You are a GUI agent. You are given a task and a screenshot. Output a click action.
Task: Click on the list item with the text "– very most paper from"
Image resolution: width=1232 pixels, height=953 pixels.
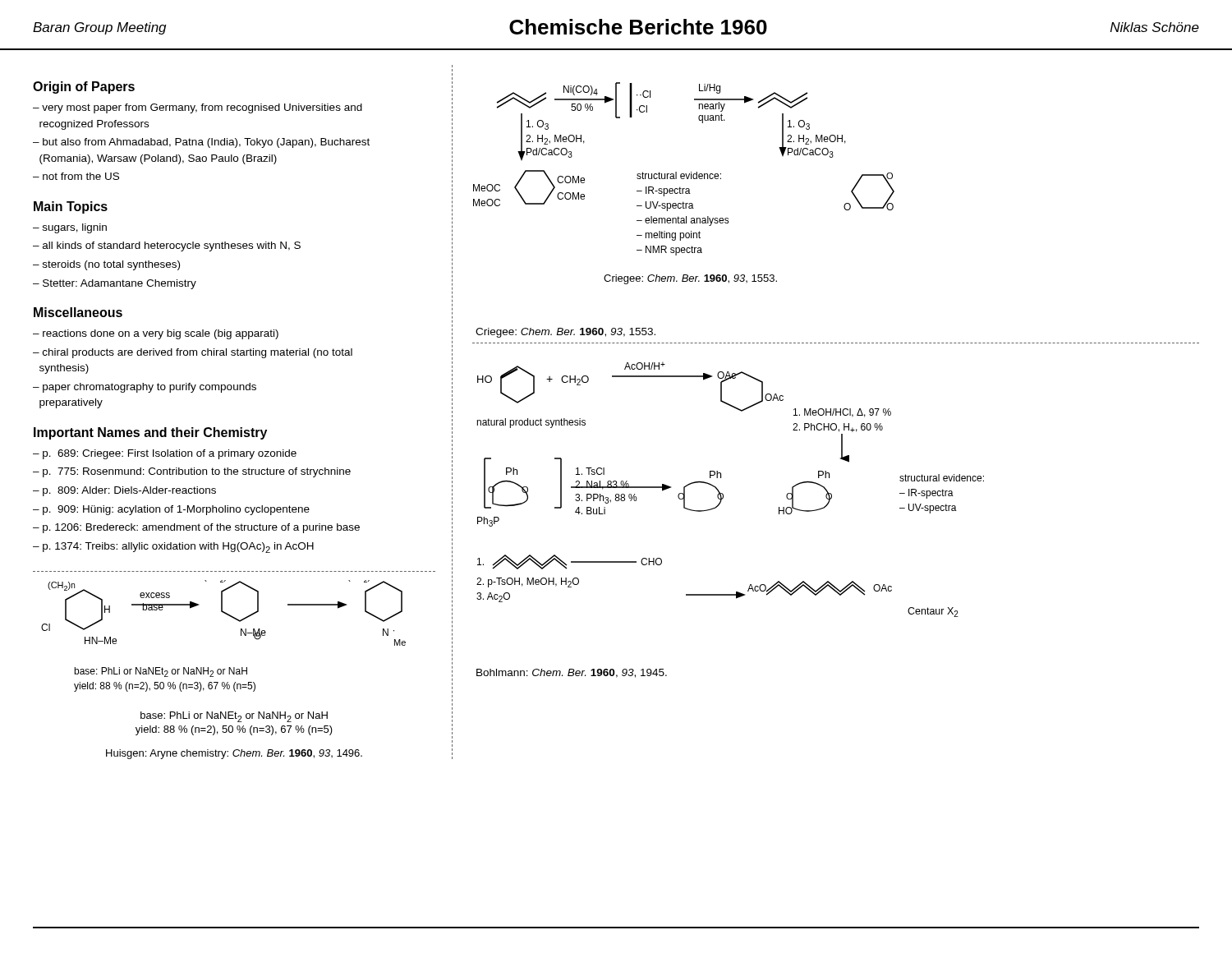point(198,115)
